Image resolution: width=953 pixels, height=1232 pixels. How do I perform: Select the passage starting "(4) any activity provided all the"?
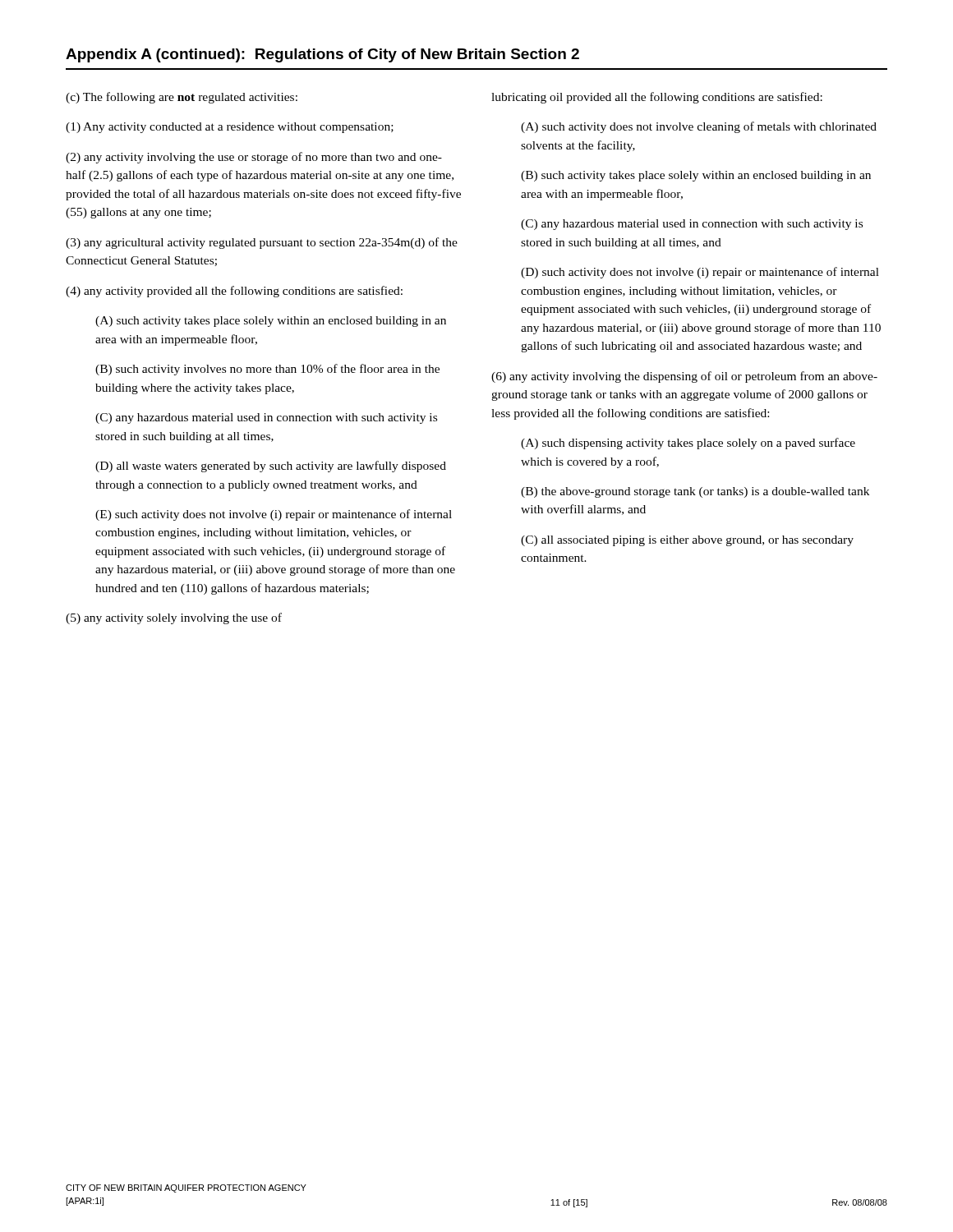(x=264, y=291)
